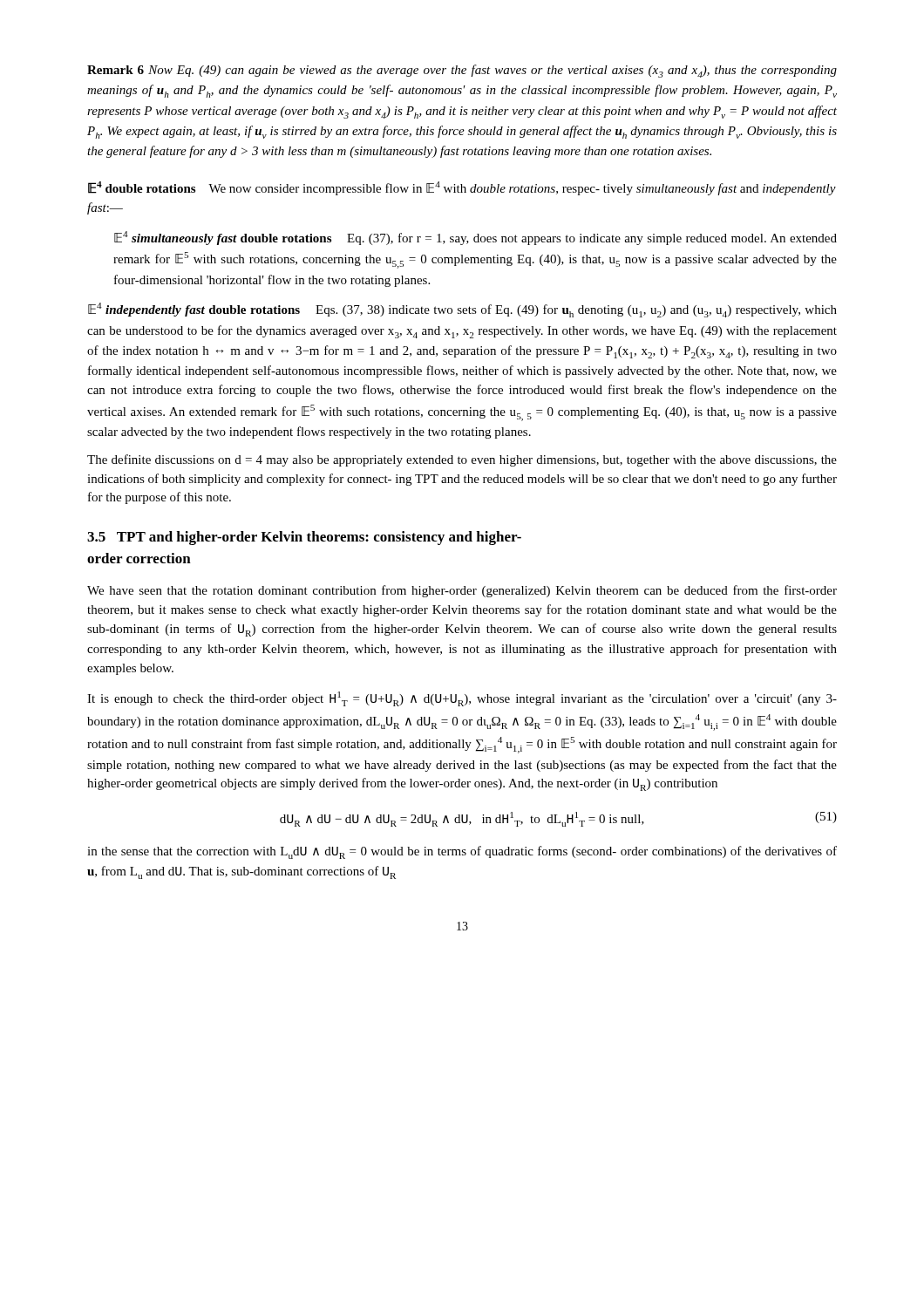
Task: Locate the block of text that opens with "The definite discussions on d = 4"
Action: (x=462, y=479)
